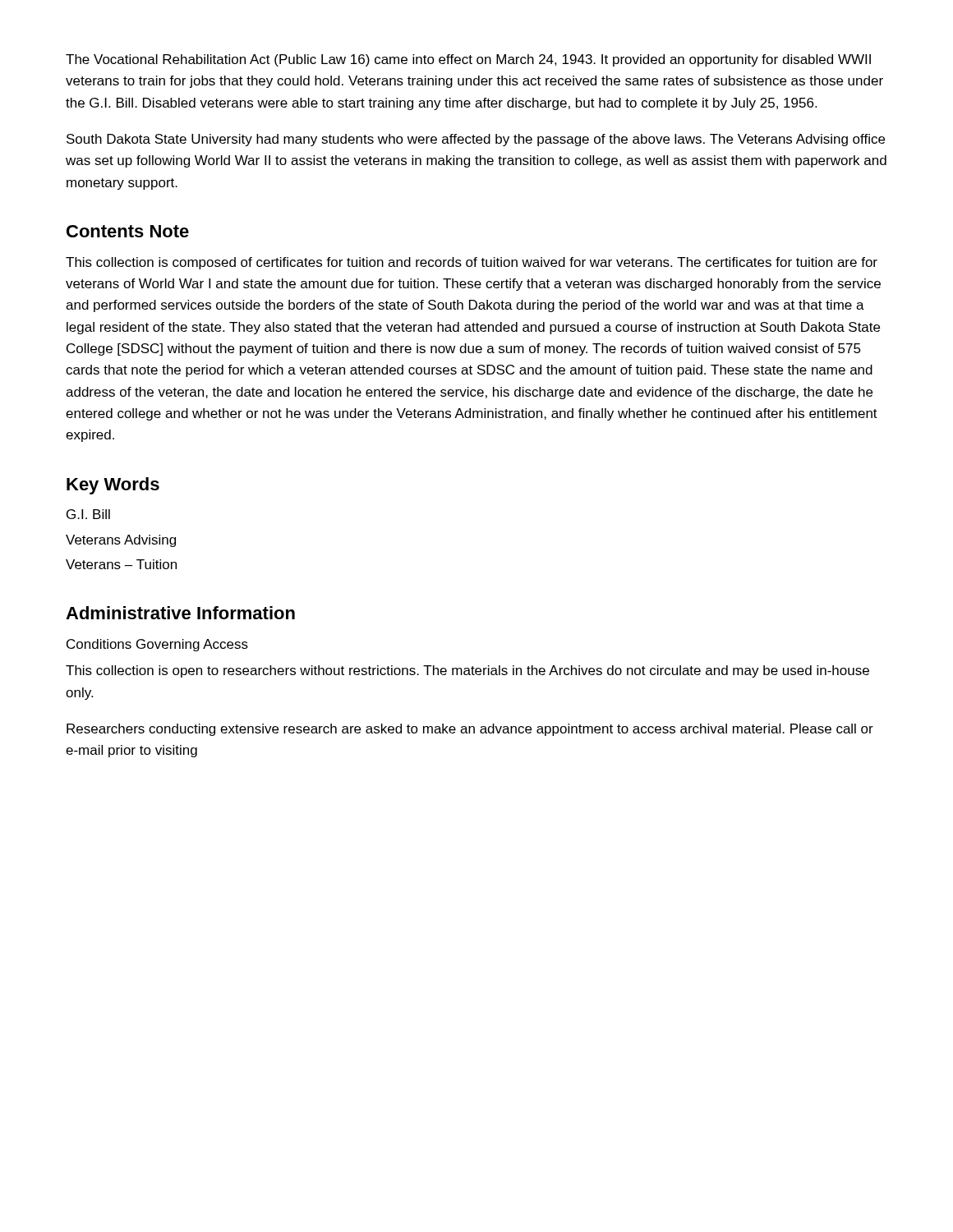Point to "Veterans Advising"
This screenshot has height=1232, width=953.
pos(121,540)
